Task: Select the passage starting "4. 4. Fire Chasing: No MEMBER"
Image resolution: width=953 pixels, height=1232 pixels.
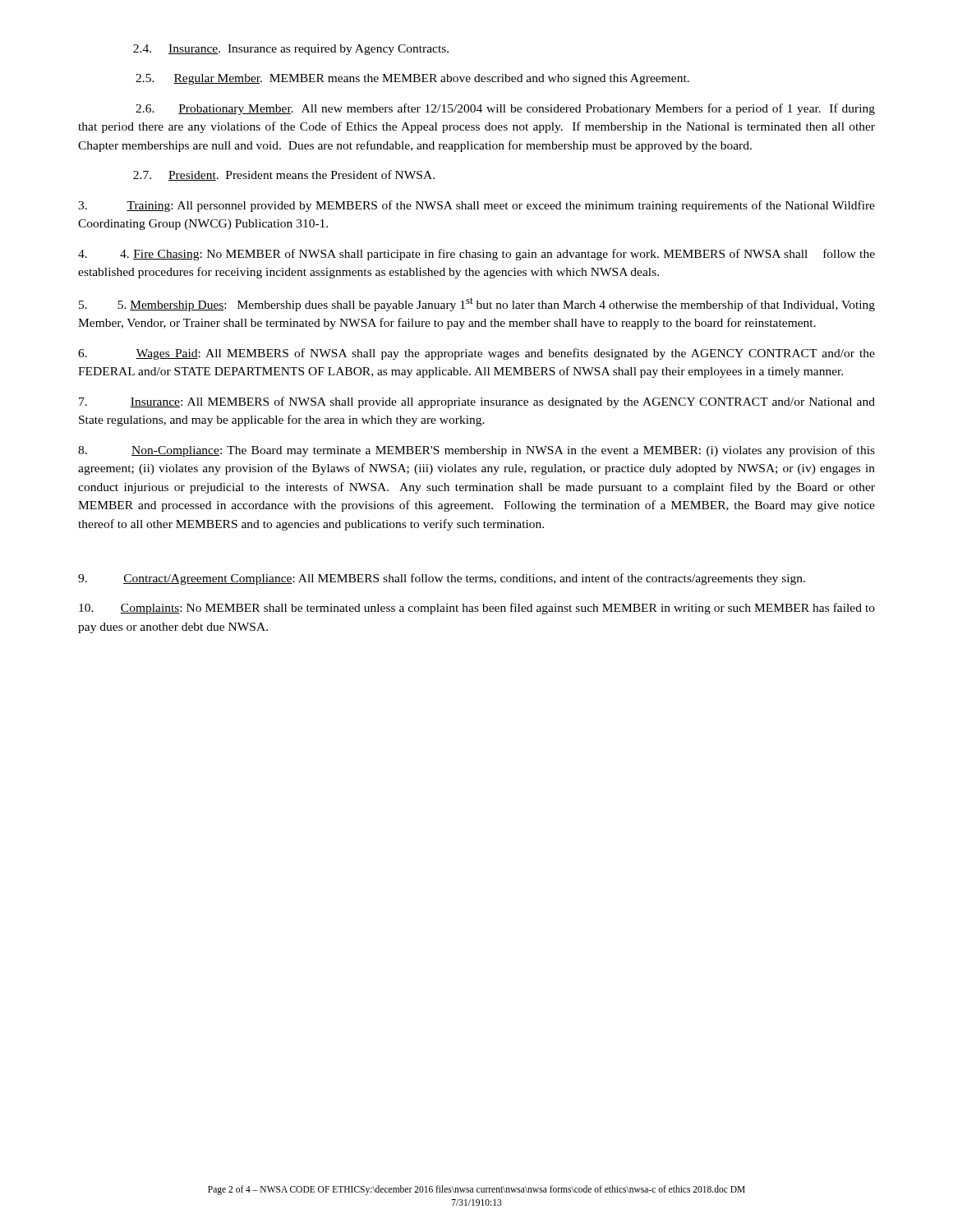Action: pos(476,262)
